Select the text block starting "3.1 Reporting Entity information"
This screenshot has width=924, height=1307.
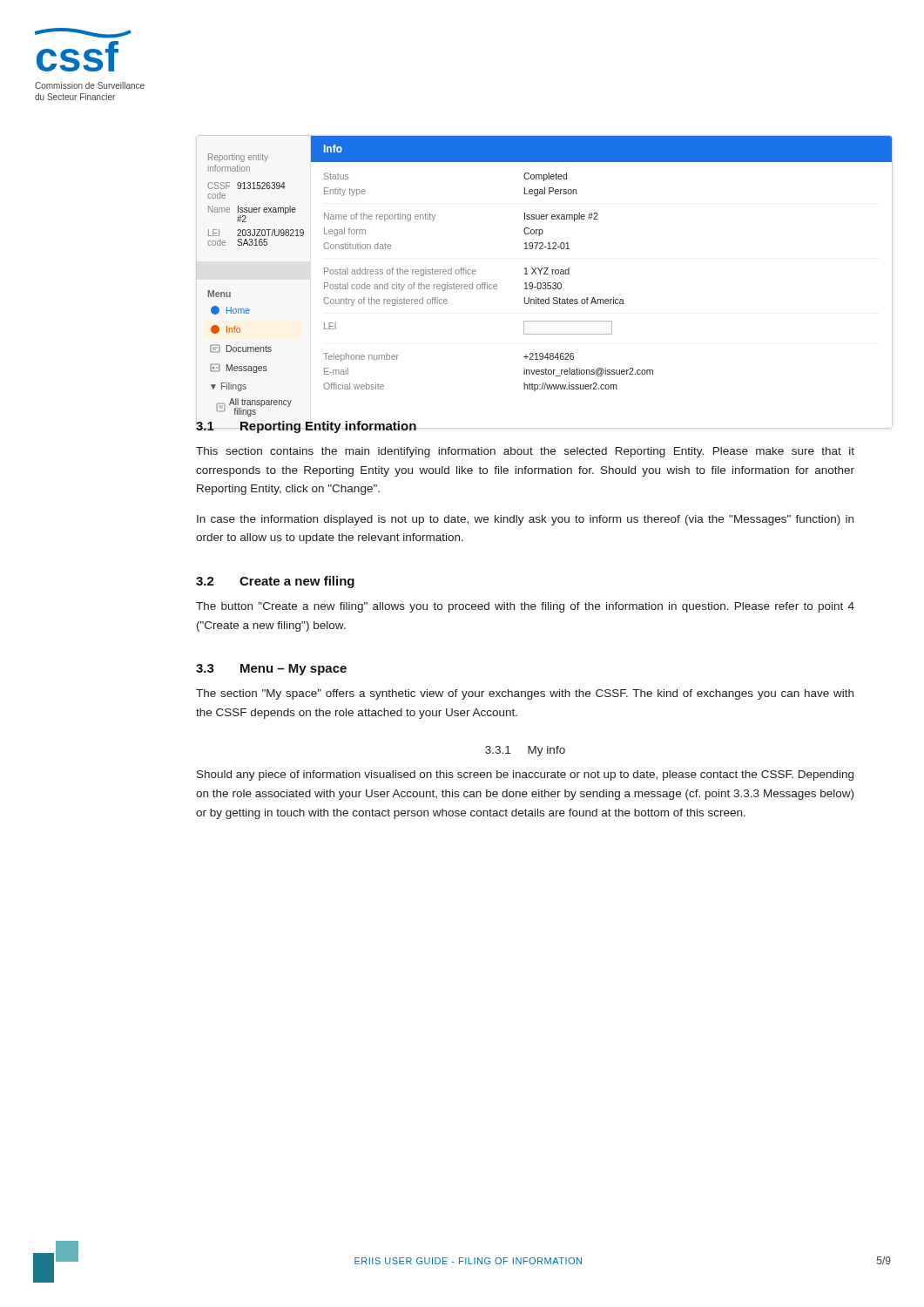coord(306,426)
